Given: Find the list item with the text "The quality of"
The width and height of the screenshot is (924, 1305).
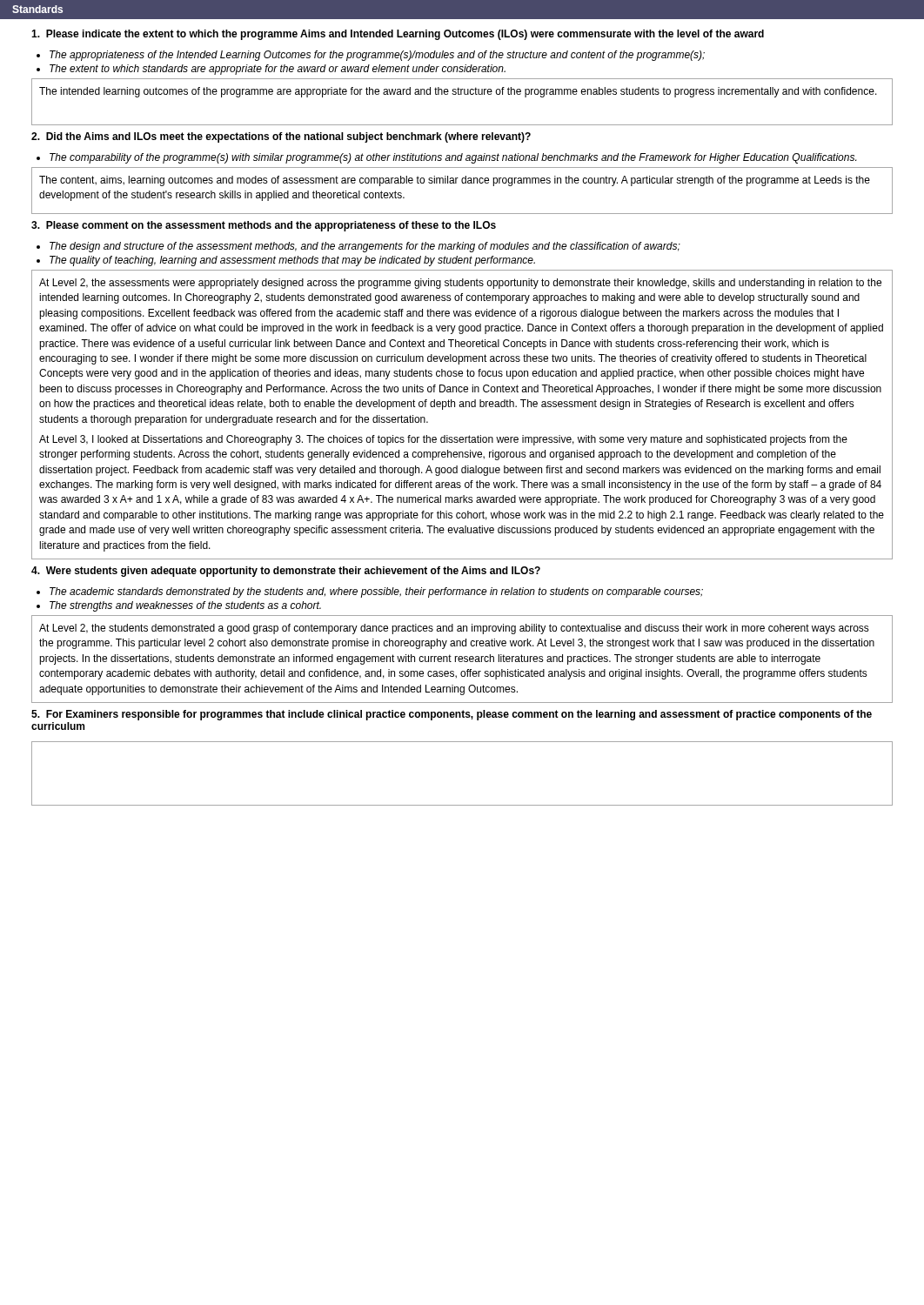Looking at the screenshot, I should coord(292,260).
